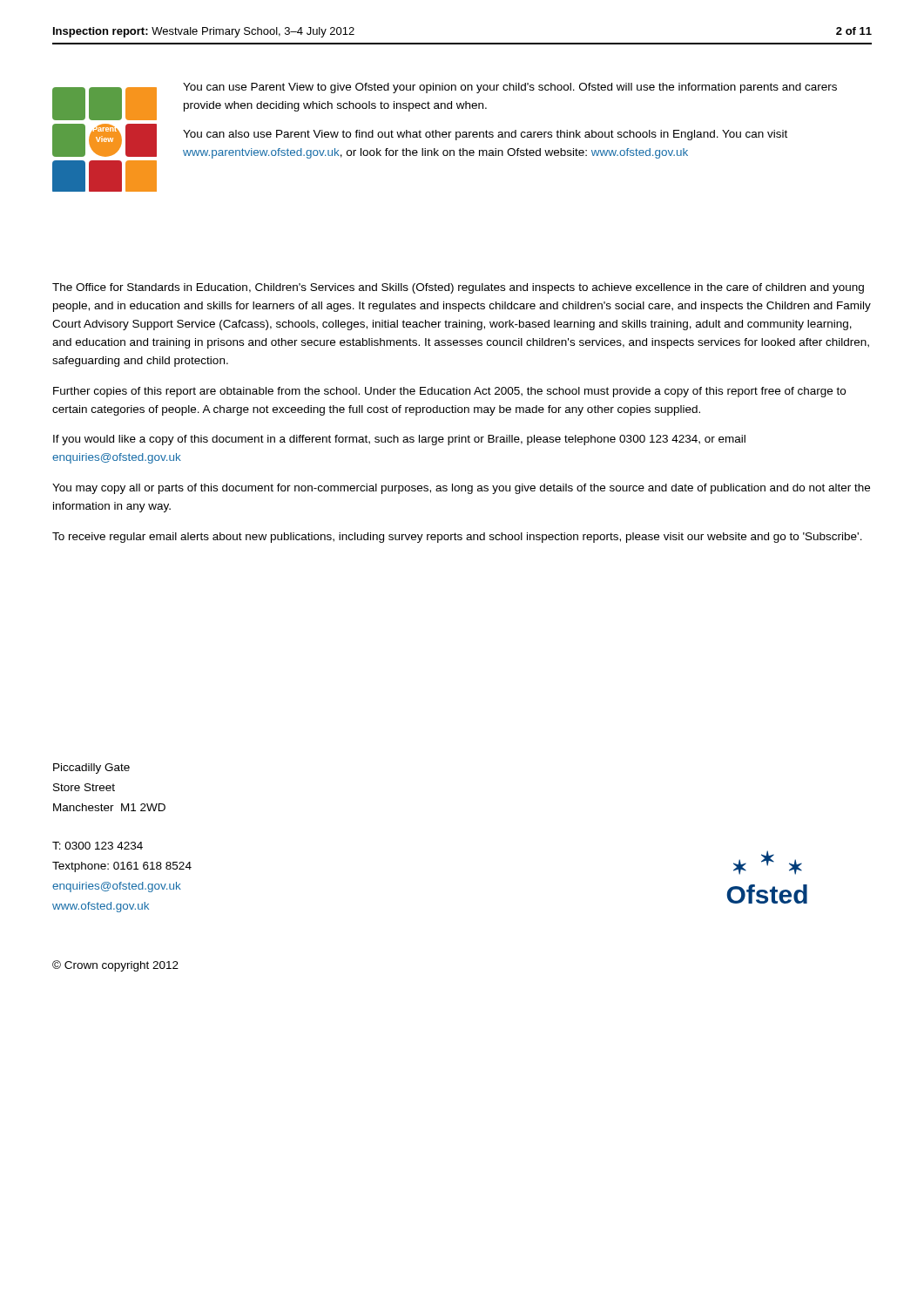The width and height of the screenshot is (924, 1307).
Task: Locate the text "© Crown copyright 2012"
Action: (x=115, y=965)
